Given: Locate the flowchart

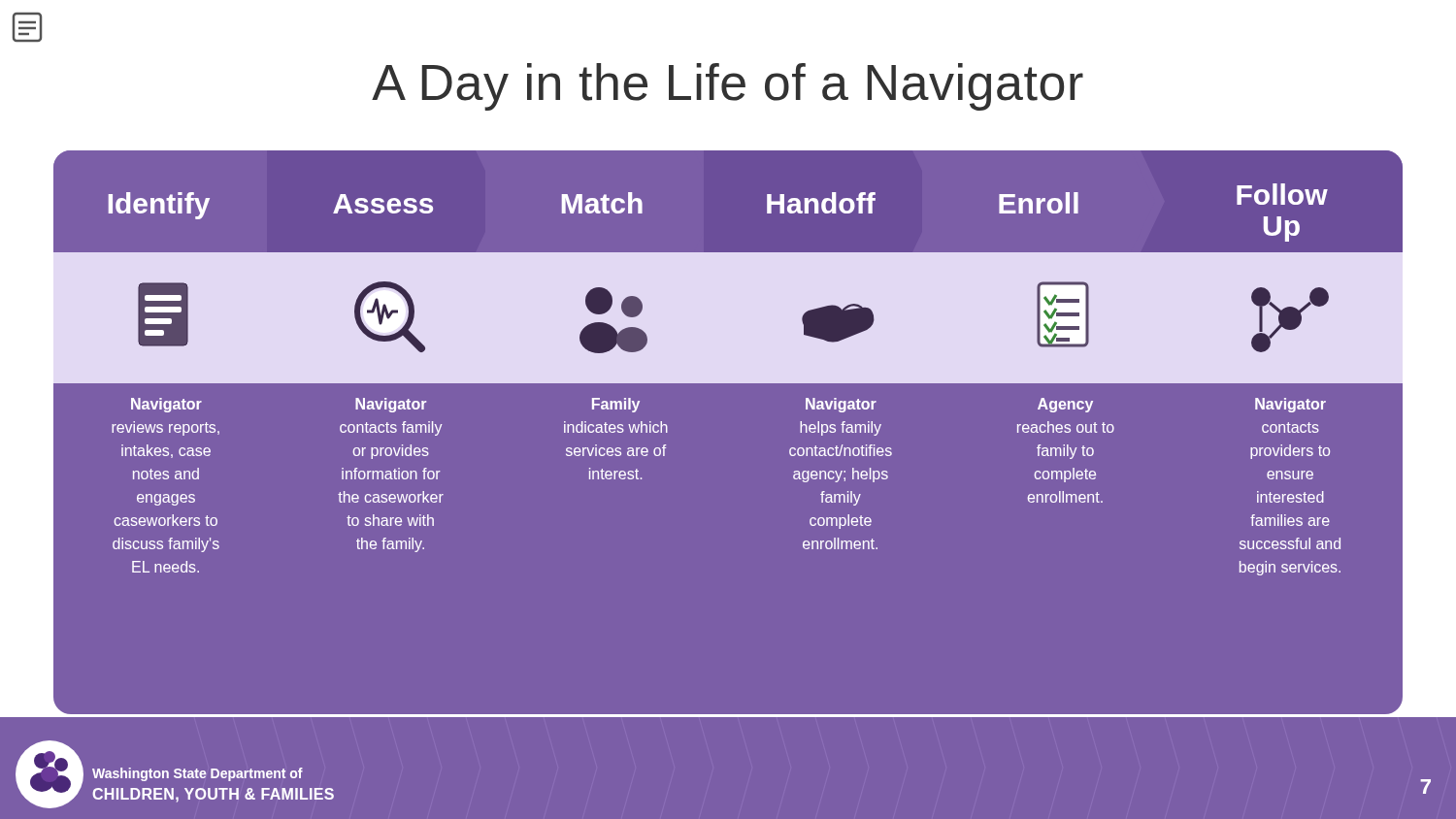Looking at the screenshot, I should pyautogui.click(x=728, y=432).
